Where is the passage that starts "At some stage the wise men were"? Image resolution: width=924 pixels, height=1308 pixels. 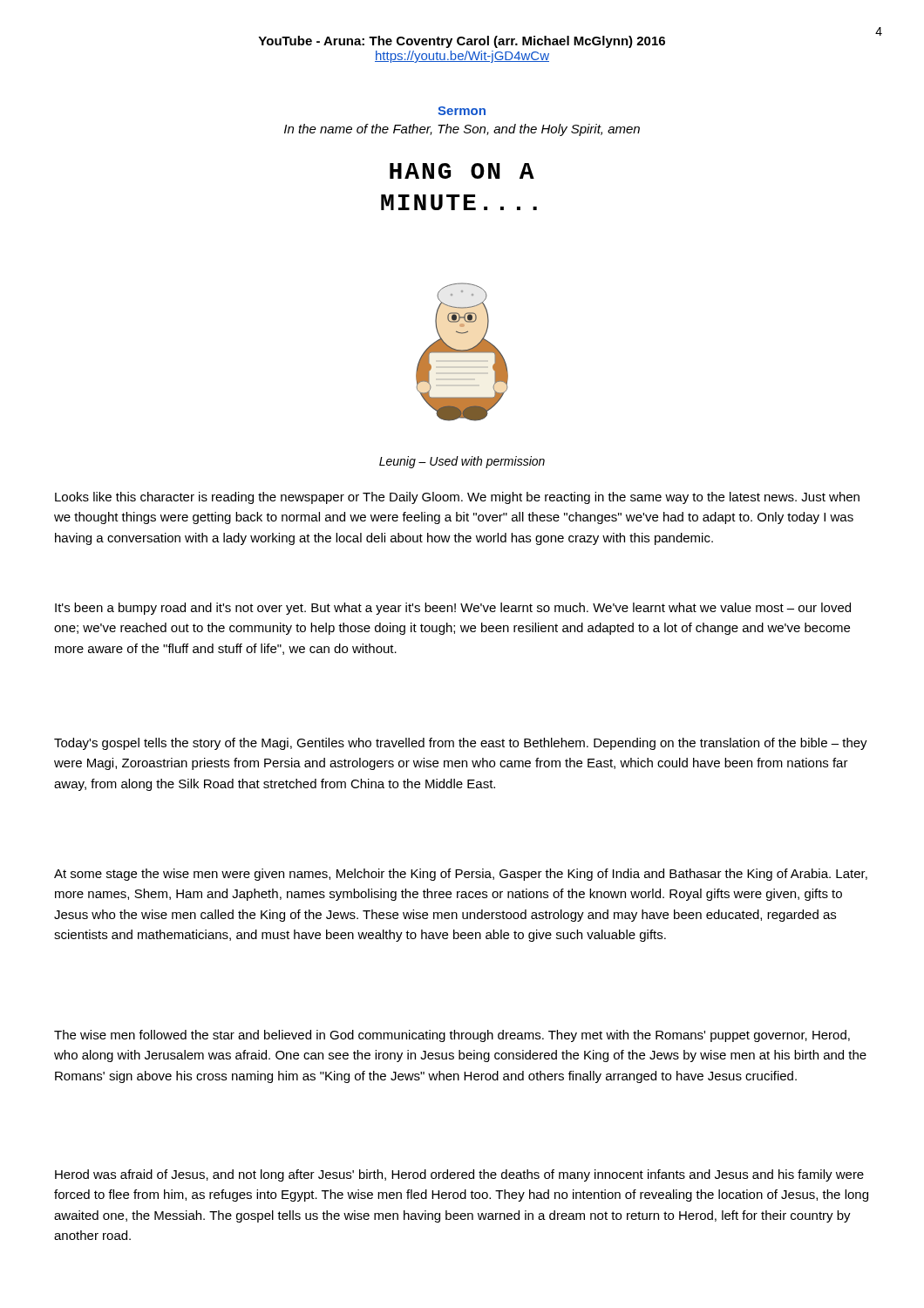(x=462, y=904)
